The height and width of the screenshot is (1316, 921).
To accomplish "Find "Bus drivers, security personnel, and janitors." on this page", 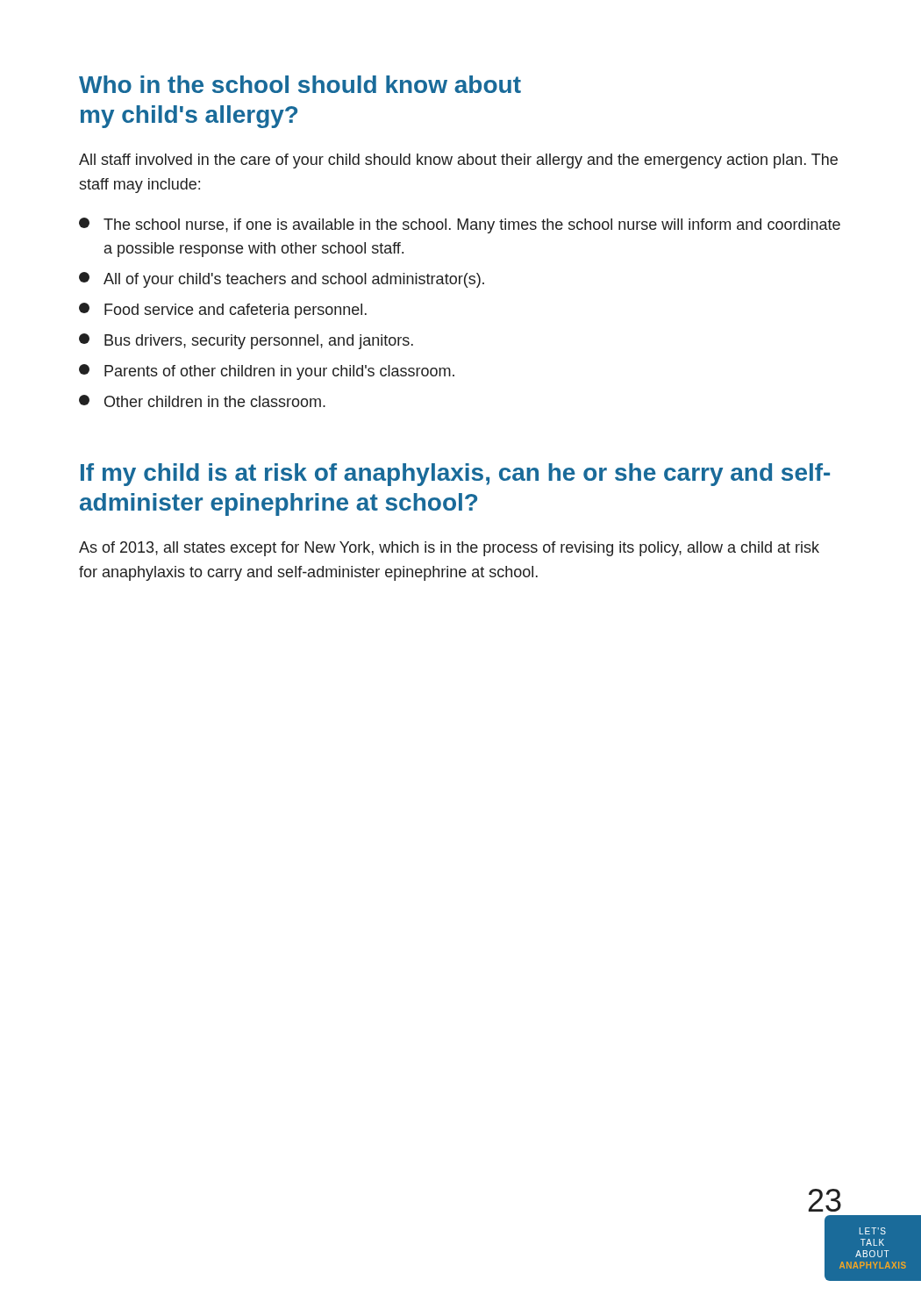I will [x=246, y=341].
